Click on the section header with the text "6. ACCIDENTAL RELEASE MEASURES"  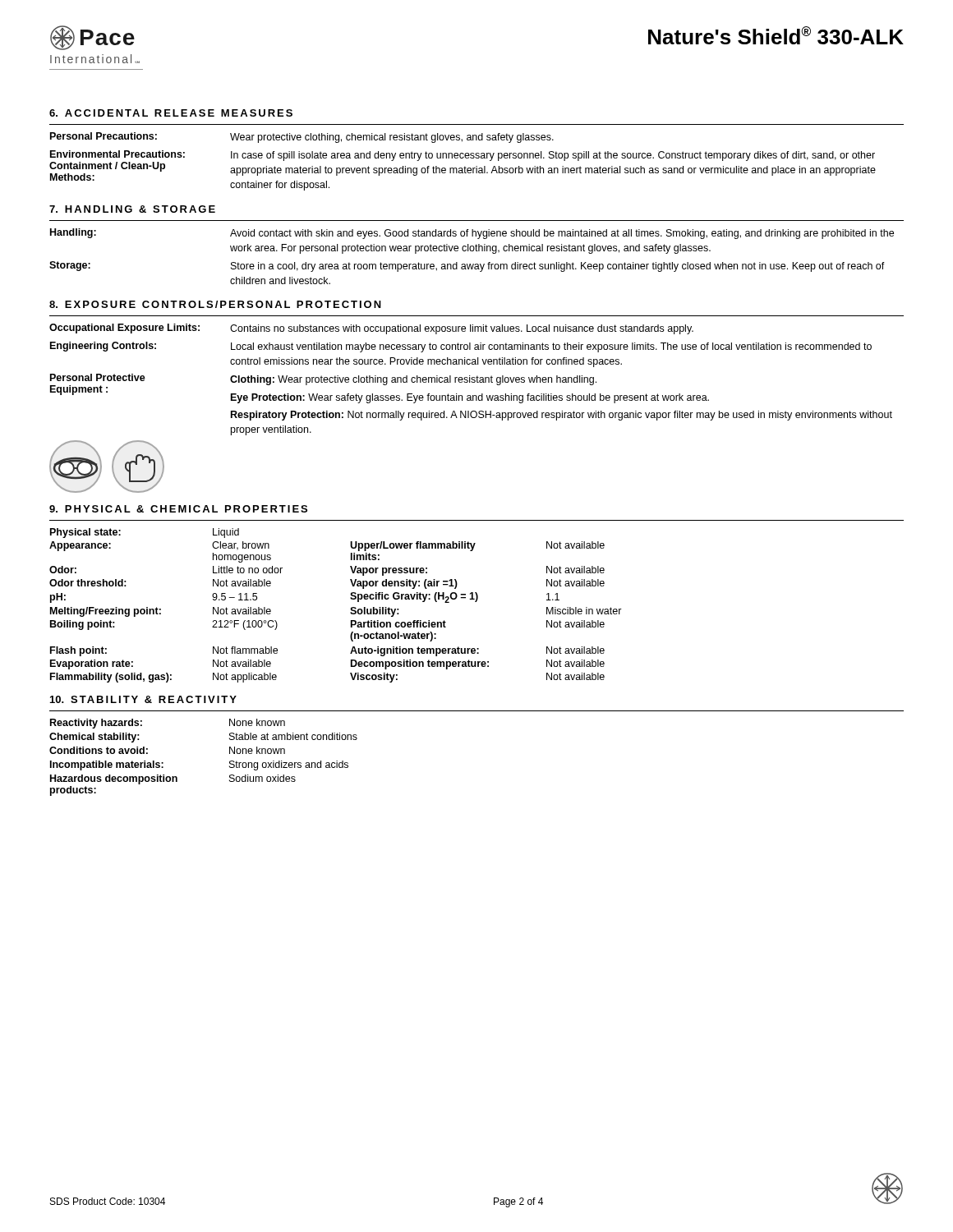point(172,113)
